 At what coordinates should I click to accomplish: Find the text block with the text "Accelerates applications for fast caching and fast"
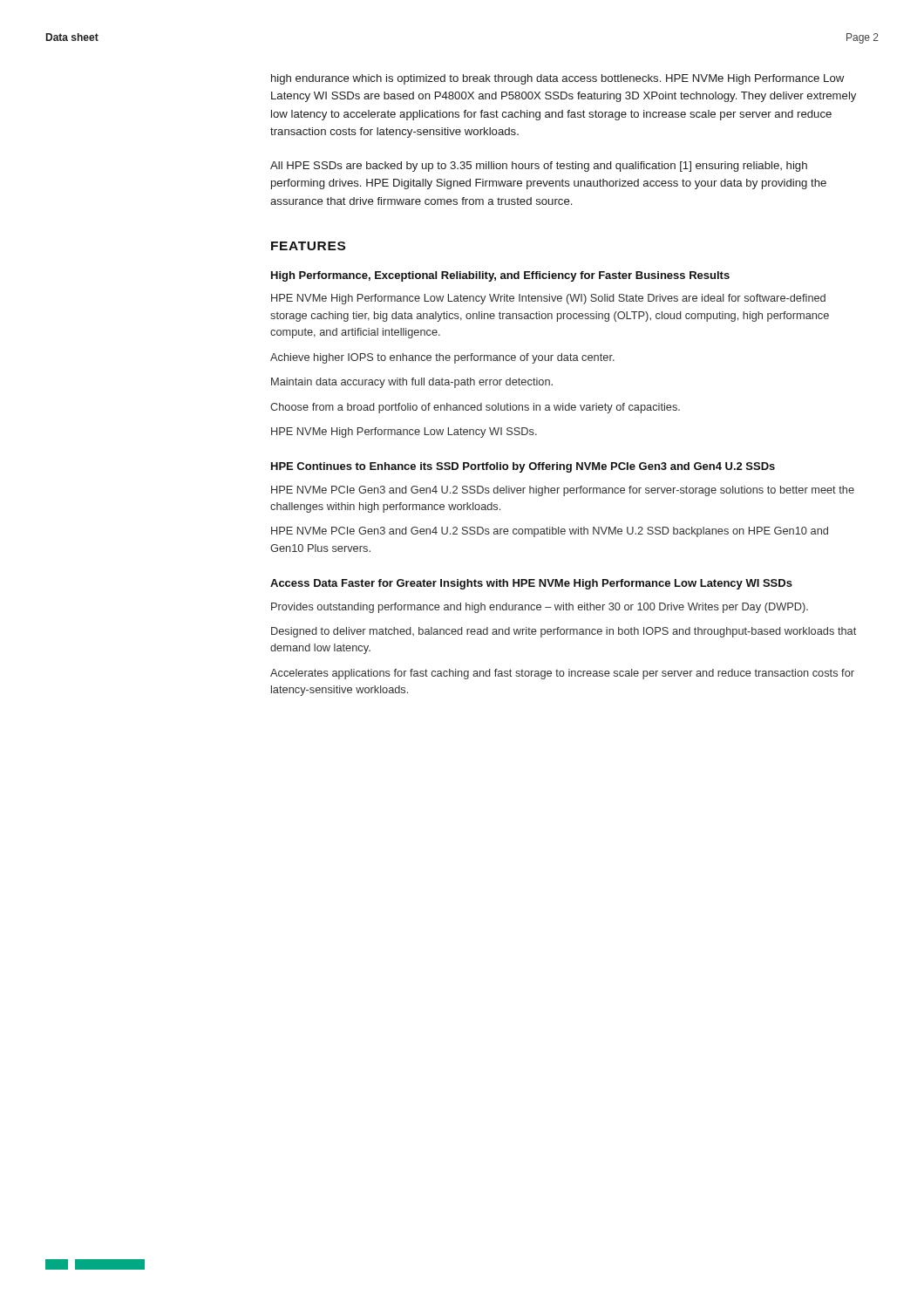point(562,681)
